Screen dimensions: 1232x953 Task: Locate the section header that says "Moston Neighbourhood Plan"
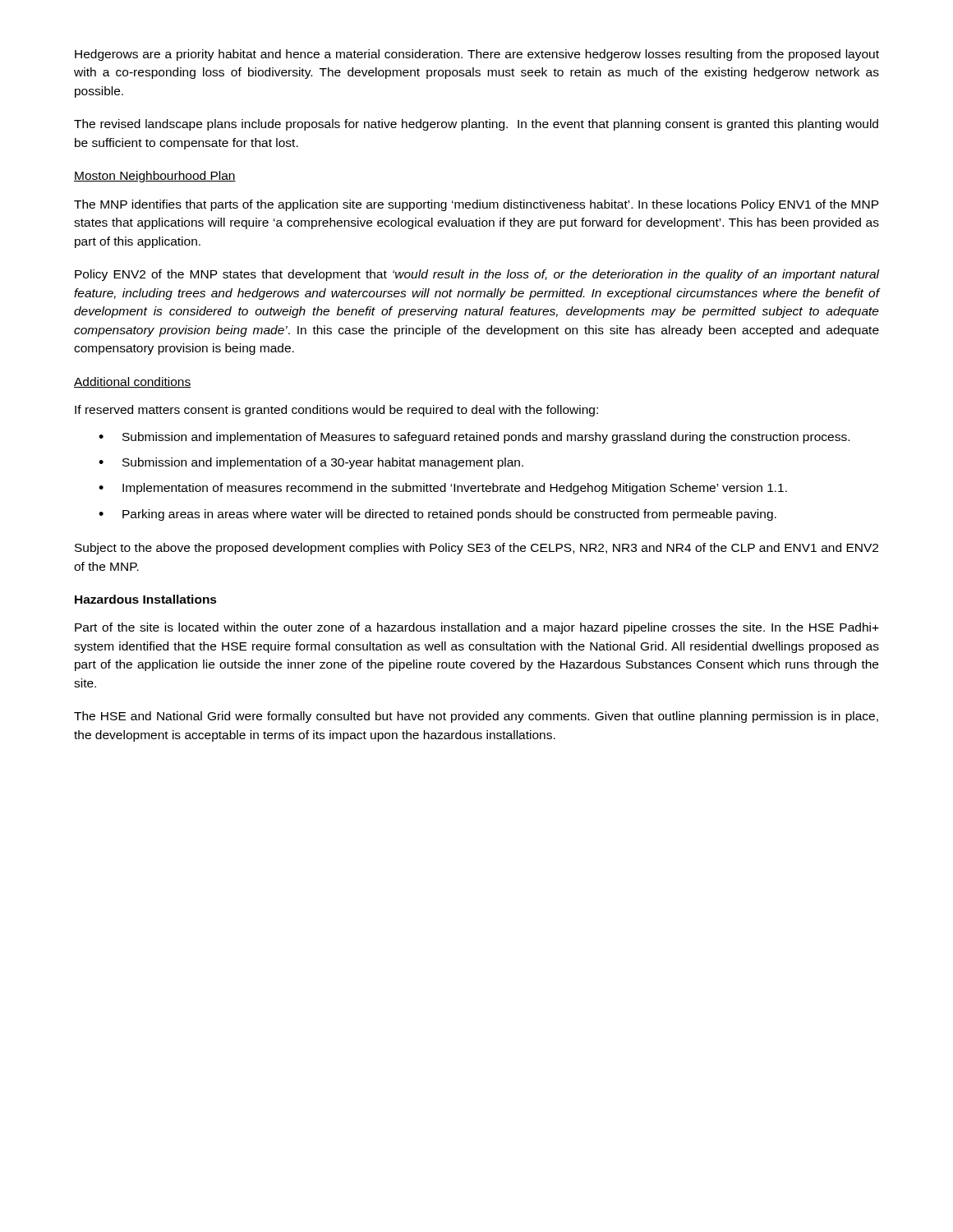pyautogui.click(x=155, y=176)
